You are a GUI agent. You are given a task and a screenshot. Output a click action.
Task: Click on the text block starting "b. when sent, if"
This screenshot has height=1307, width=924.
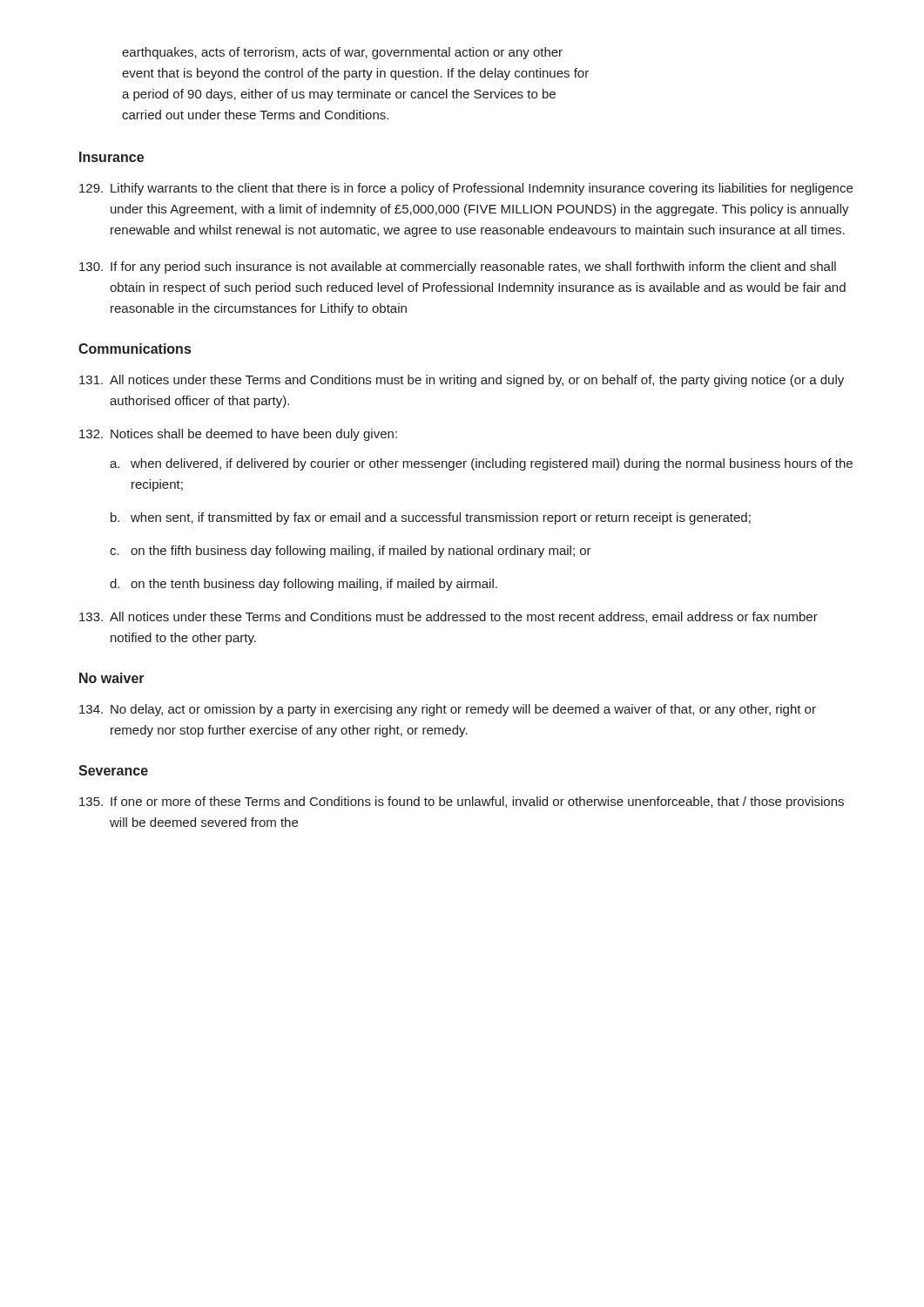tap(482, 518)
